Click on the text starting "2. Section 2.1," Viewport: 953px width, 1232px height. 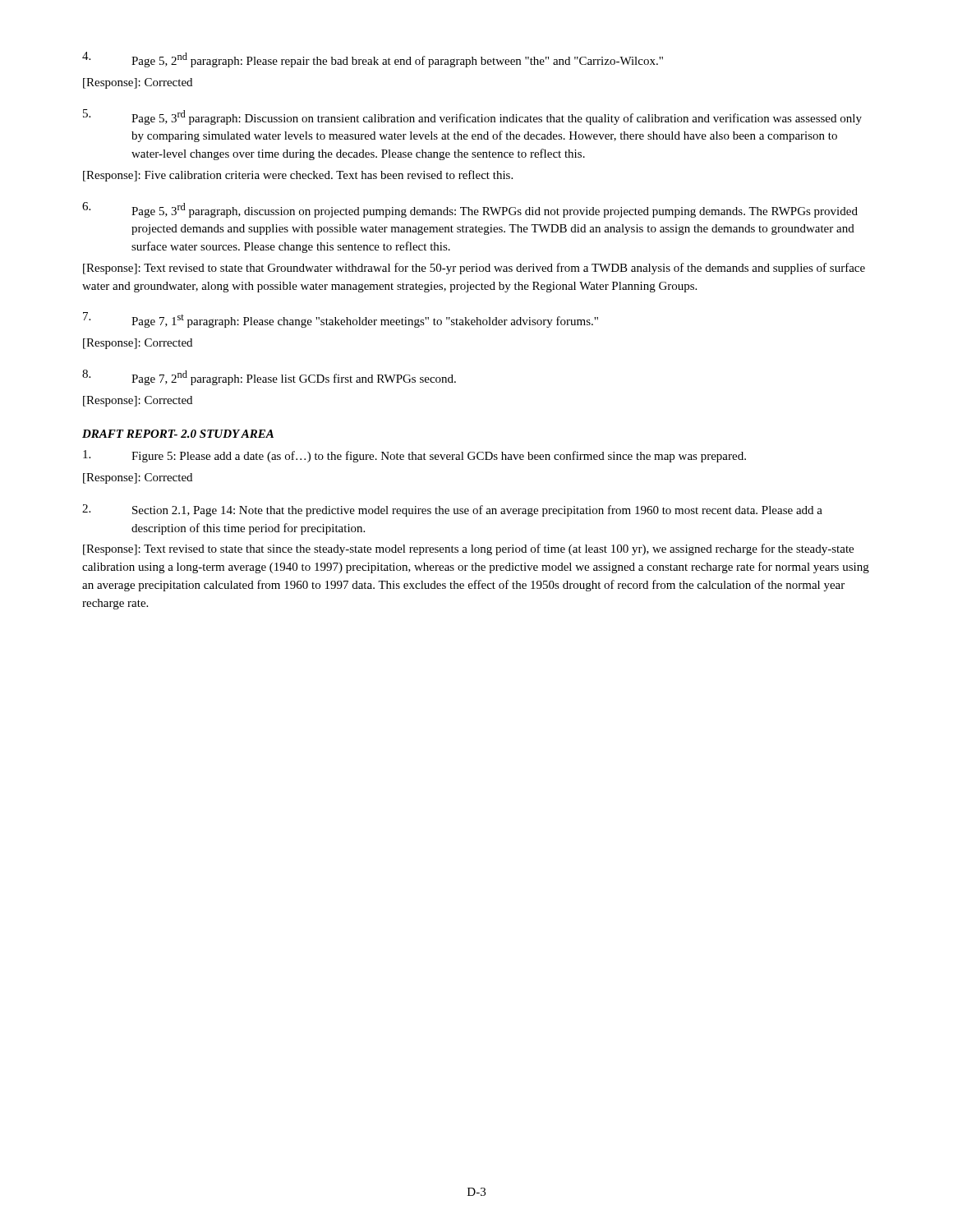(x=476, y=520)
